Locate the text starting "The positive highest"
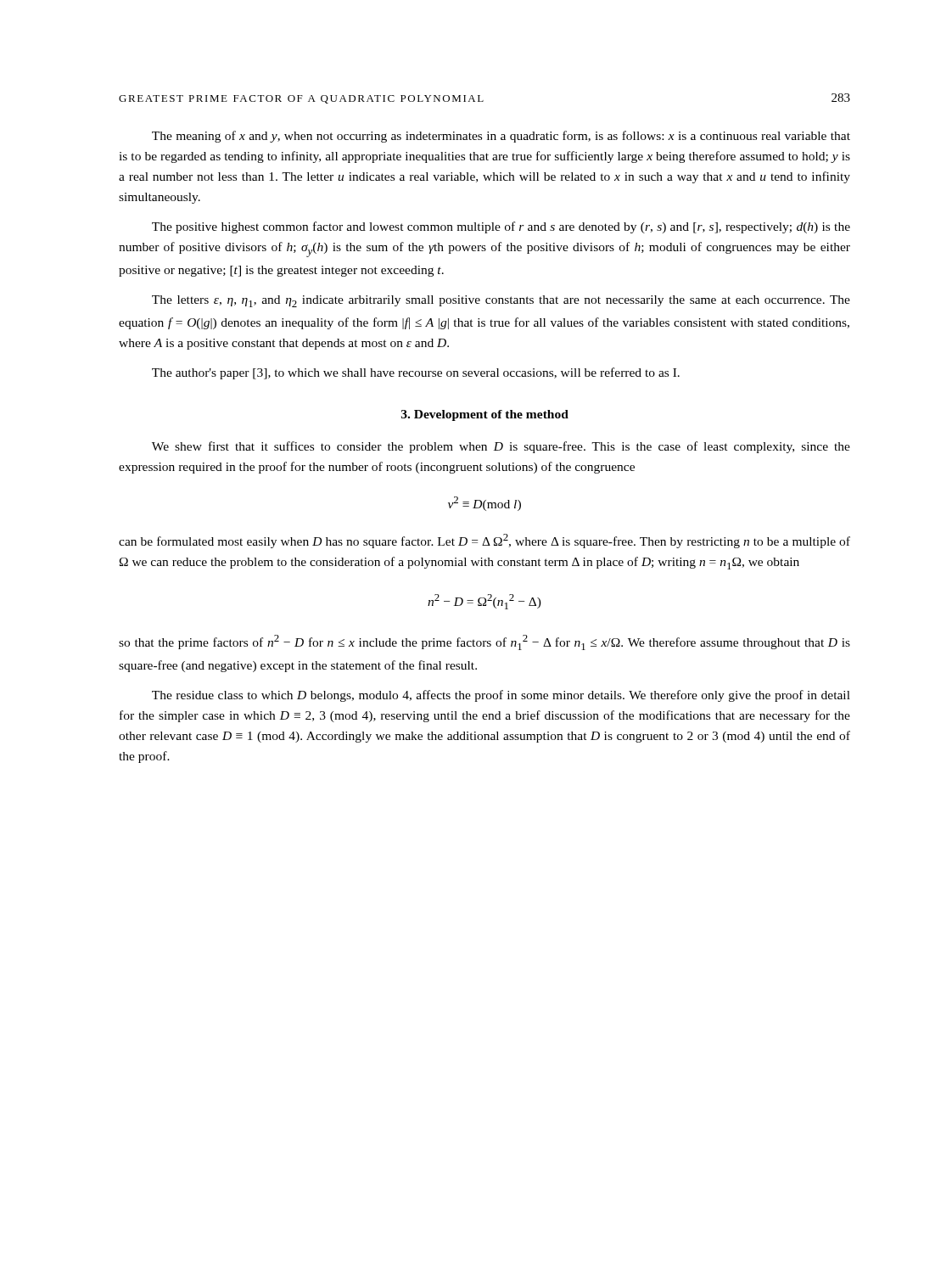Image resolution: width=952 pixels, height=1273 pixels. 484,248
